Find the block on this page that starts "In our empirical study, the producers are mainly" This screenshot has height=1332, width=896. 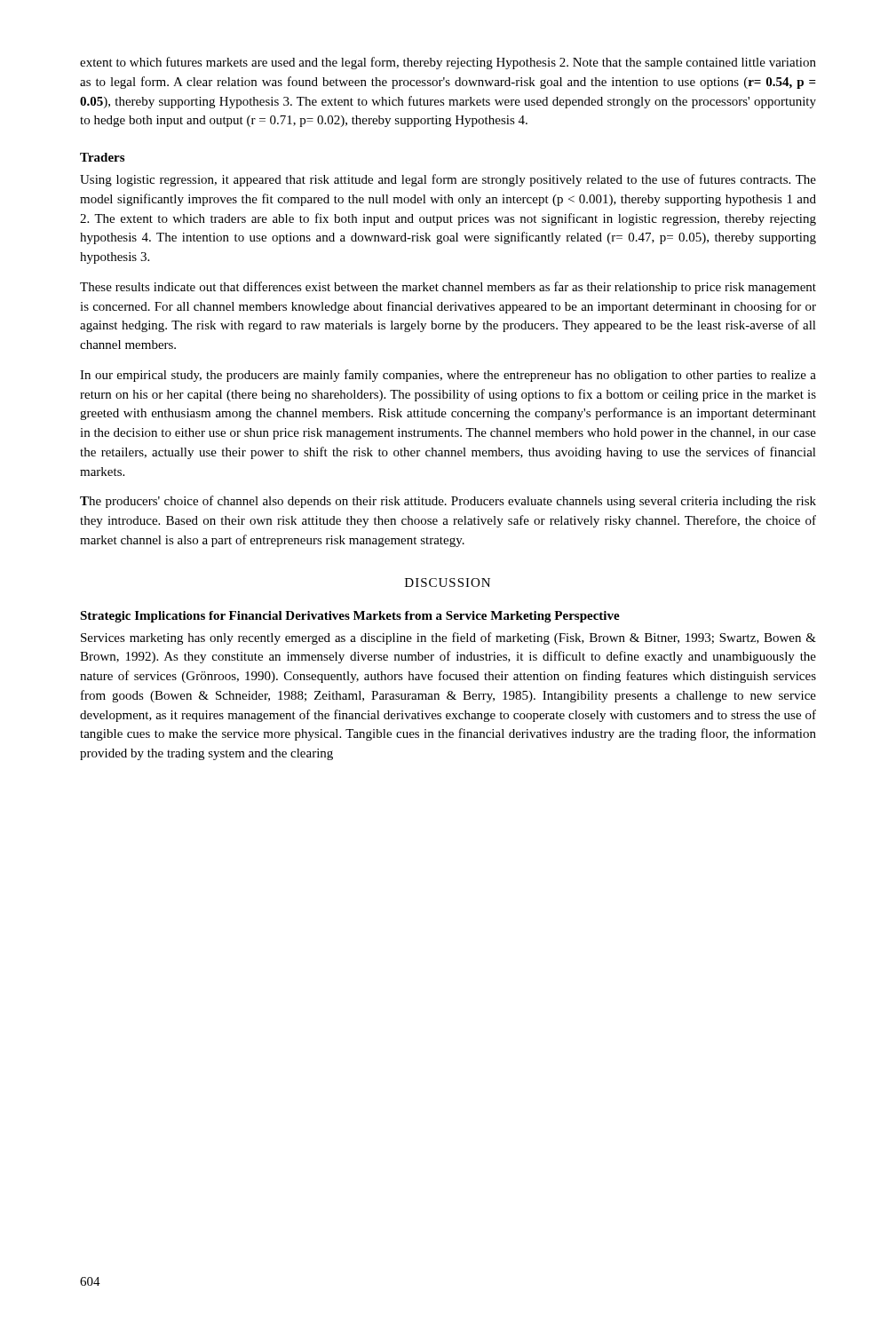[x=448, y=424]
